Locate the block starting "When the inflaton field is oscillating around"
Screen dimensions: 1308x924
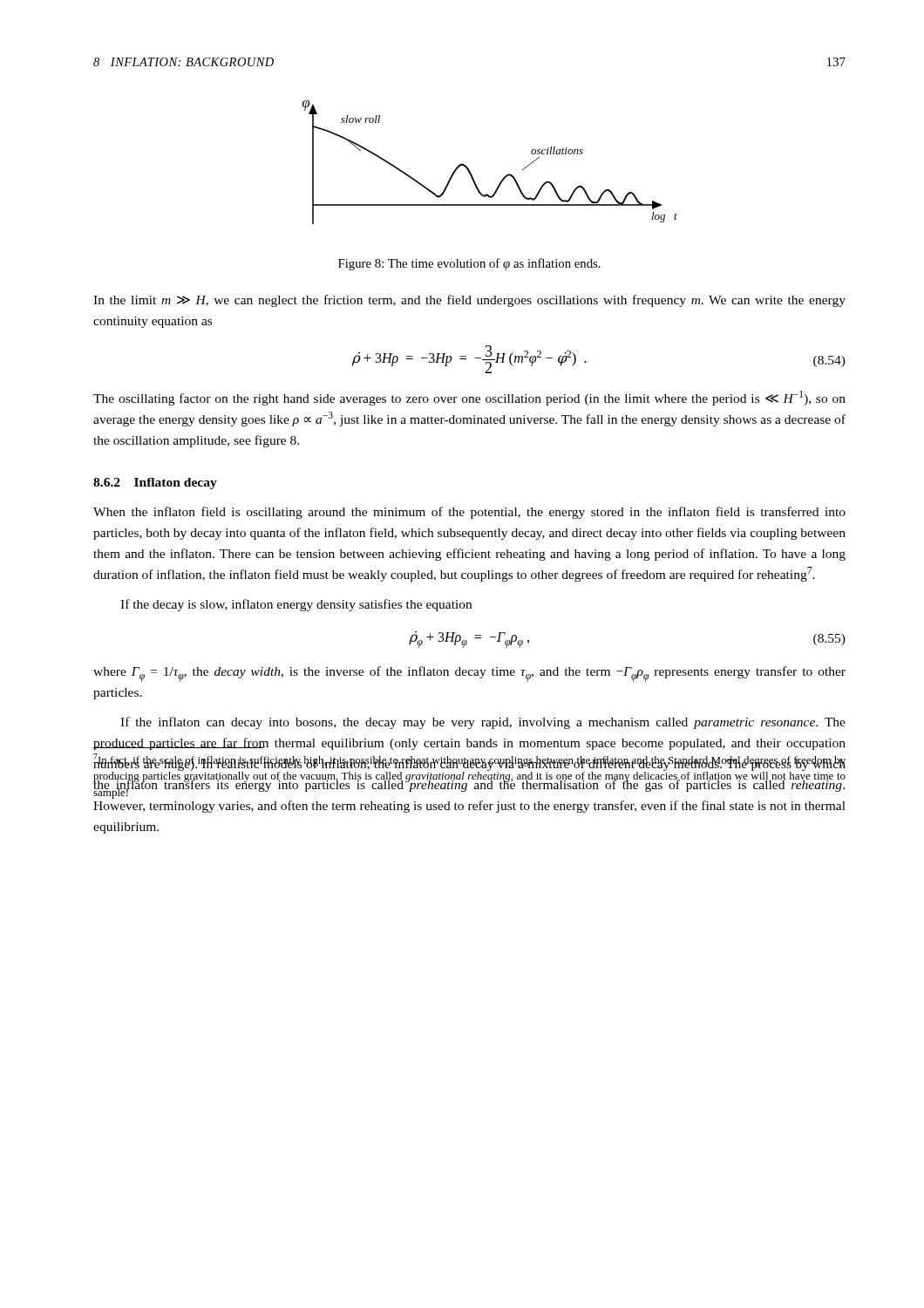point(469,543)
